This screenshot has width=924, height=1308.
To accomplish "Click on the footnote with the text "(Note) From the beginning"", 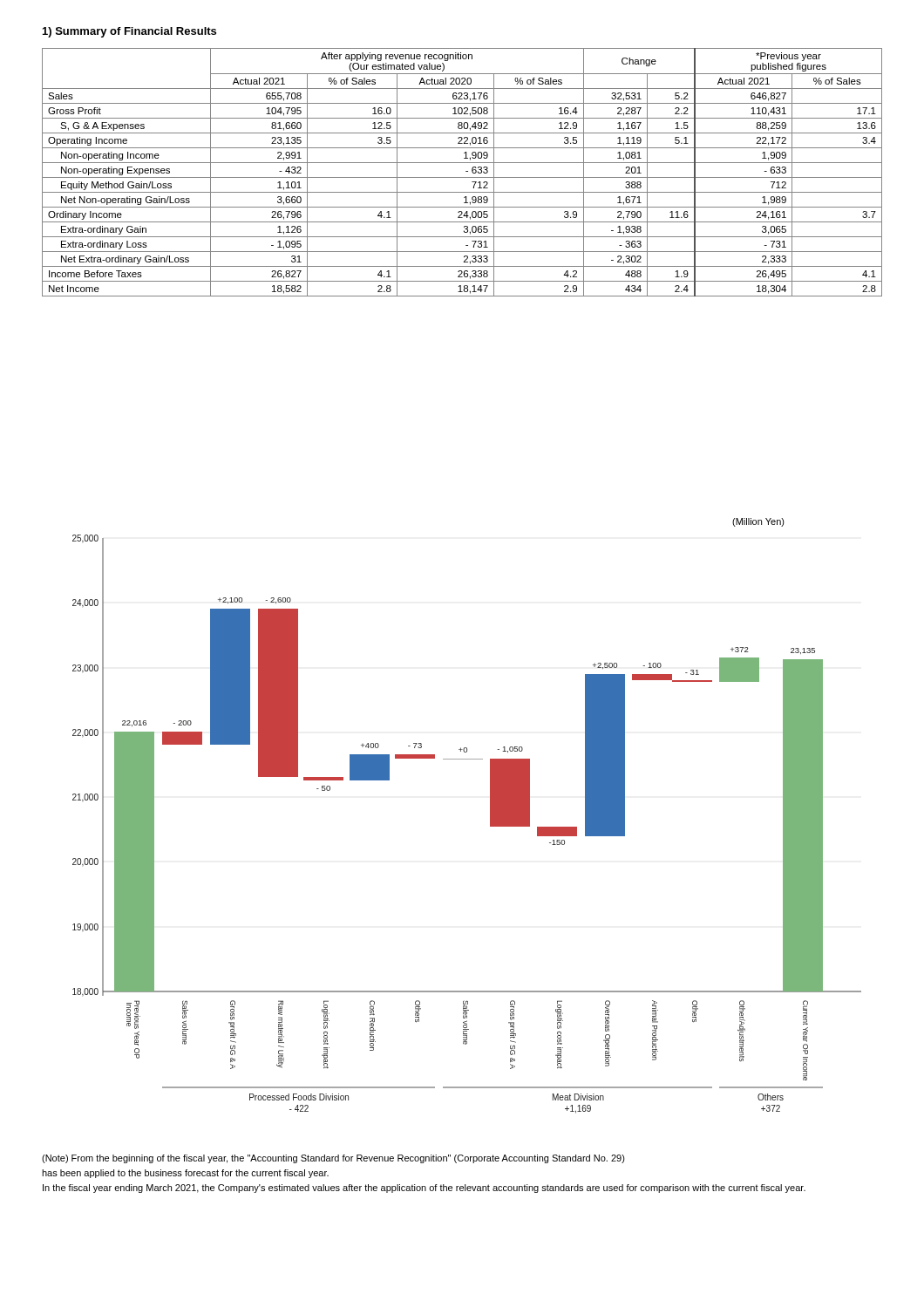I will [x=434, y=1173].
